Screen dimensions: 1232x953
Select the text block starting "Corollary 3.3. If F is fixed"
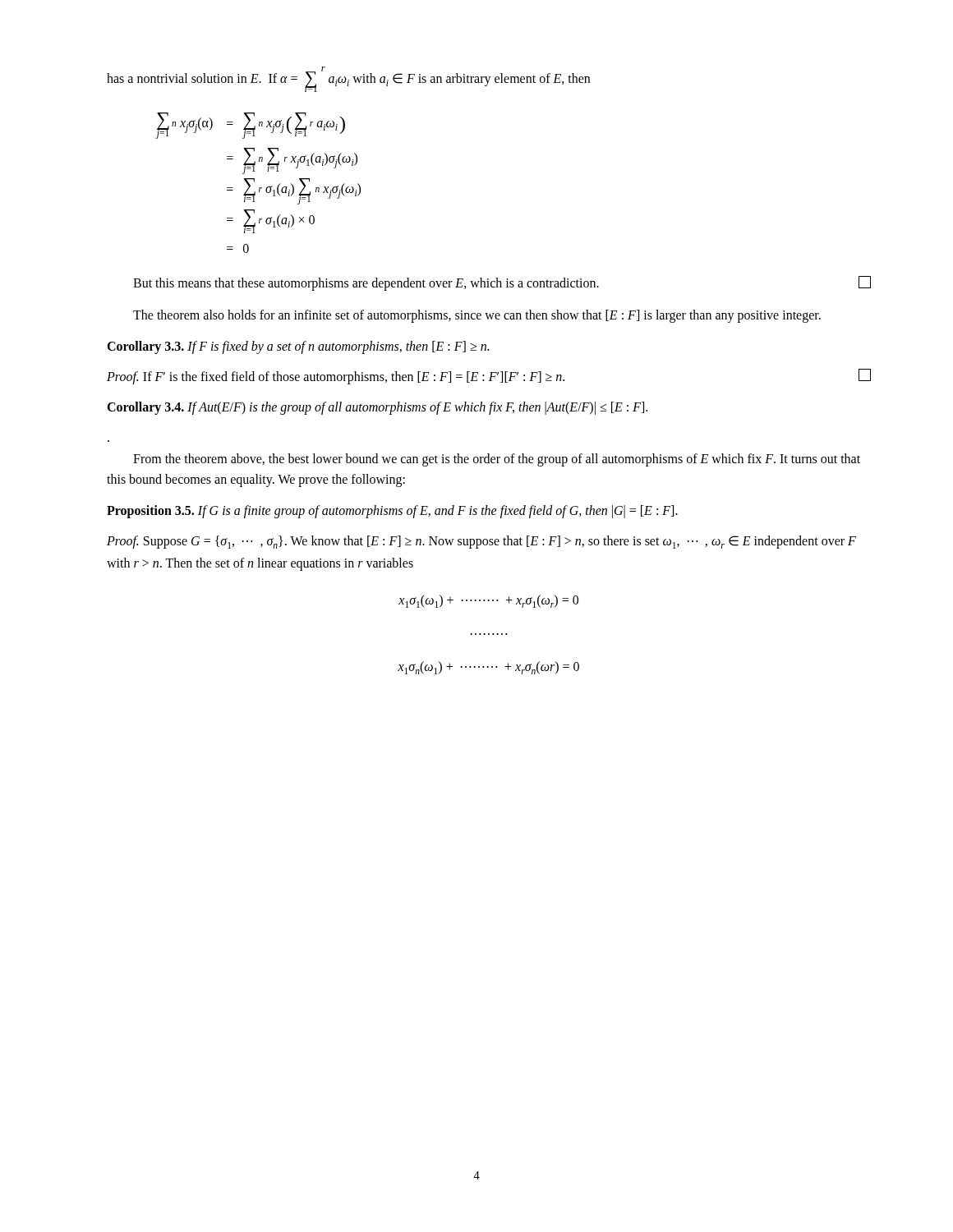coord(299,346)
